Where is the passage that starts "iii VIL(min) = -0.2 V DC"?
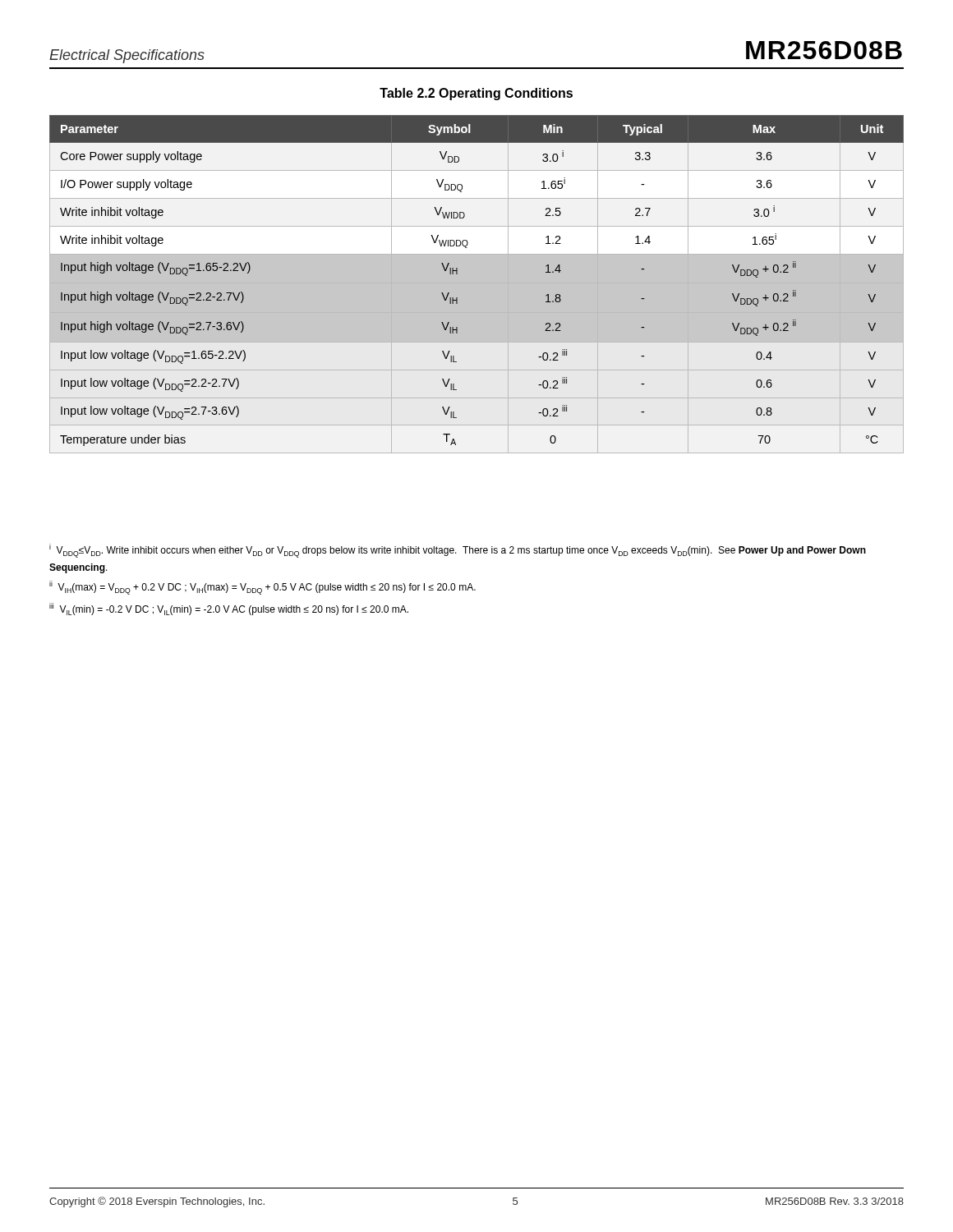This screenshot has width=953, height=1232. (229, 609)
